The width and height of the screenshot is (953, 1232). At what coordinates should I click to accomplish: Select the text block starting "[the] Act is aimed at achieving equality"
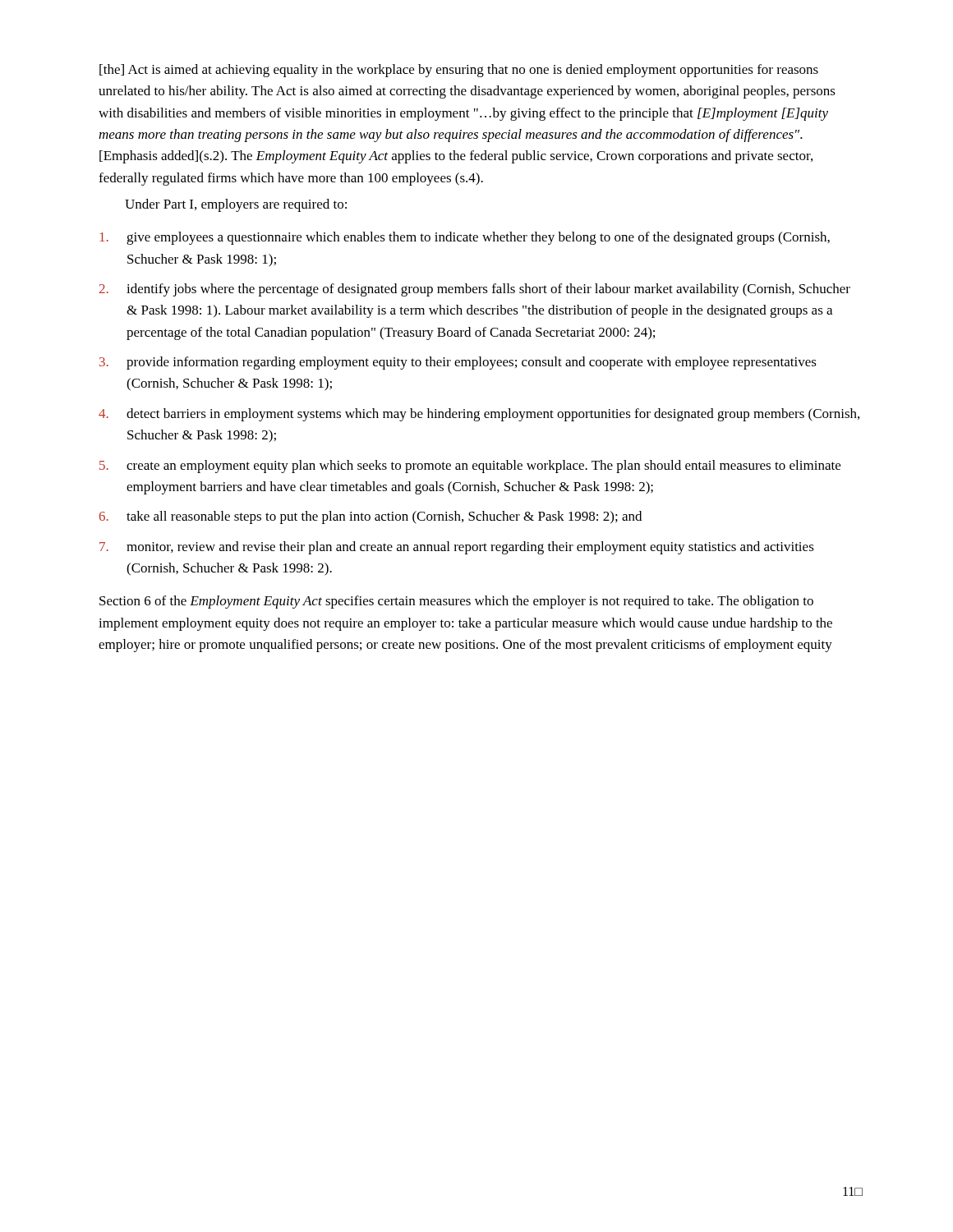click(467, 124)
